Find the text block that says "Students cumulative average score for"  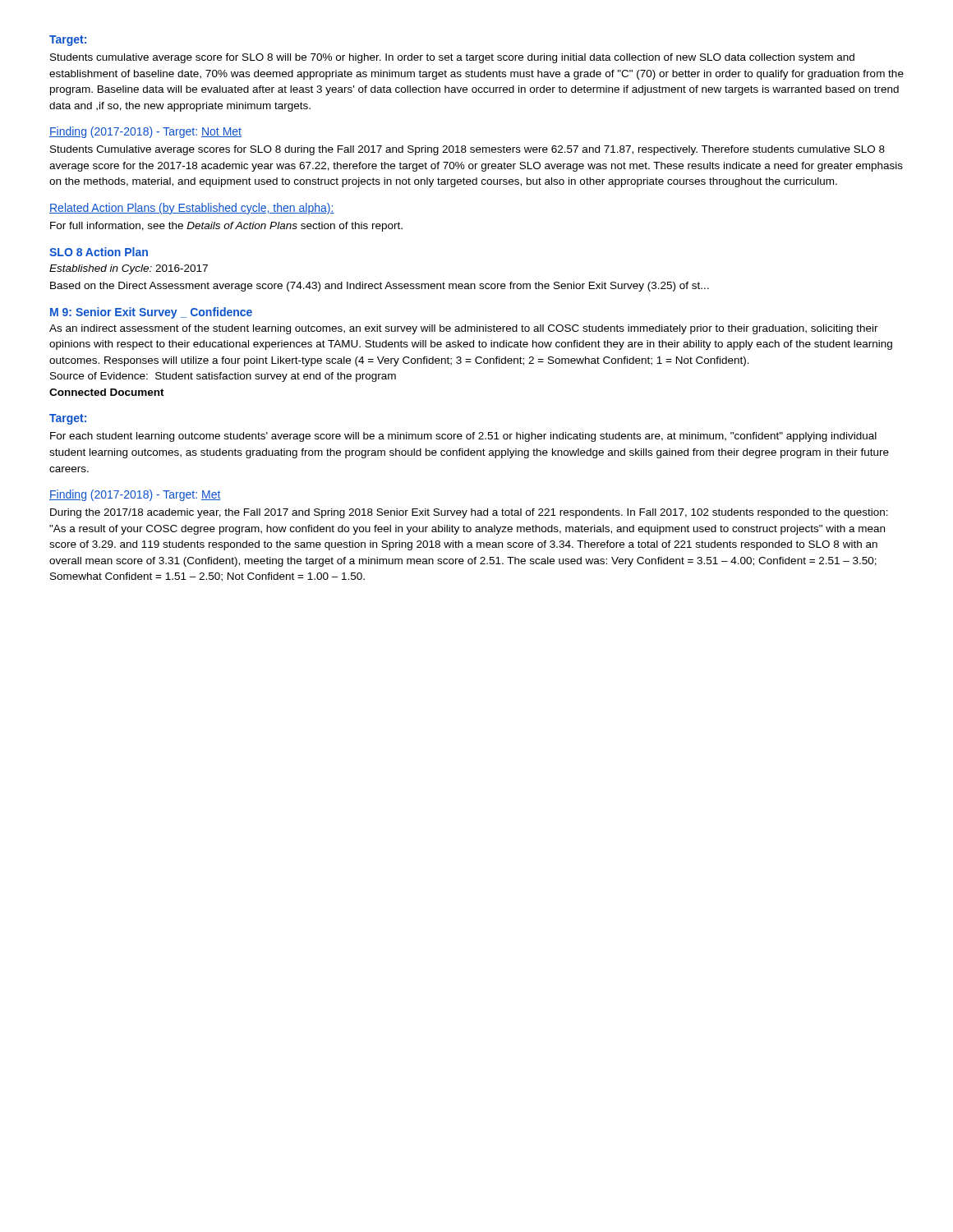pos(476,81)
